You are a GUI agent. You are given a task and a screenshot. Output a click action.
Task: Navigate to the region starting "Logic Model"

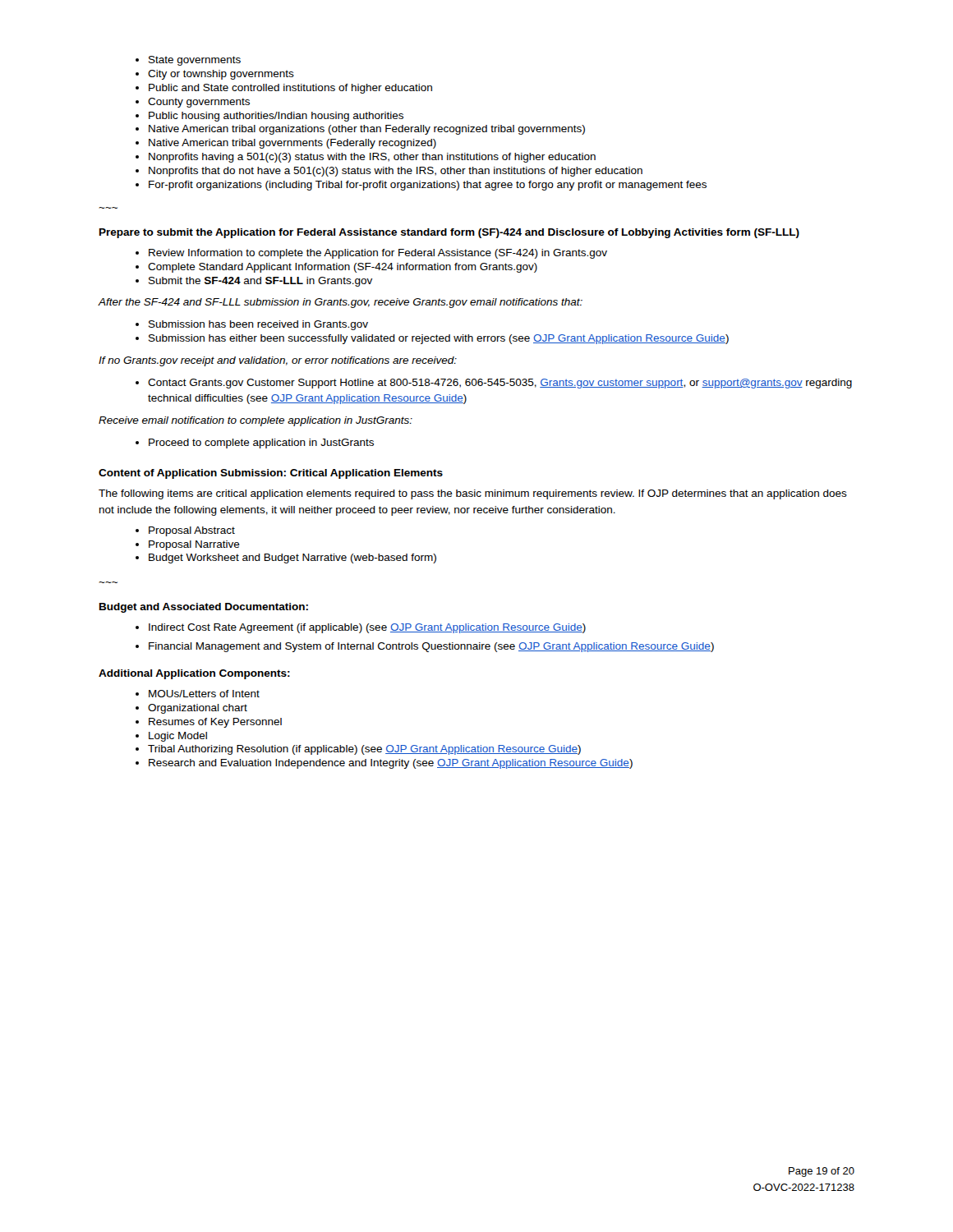476,736
